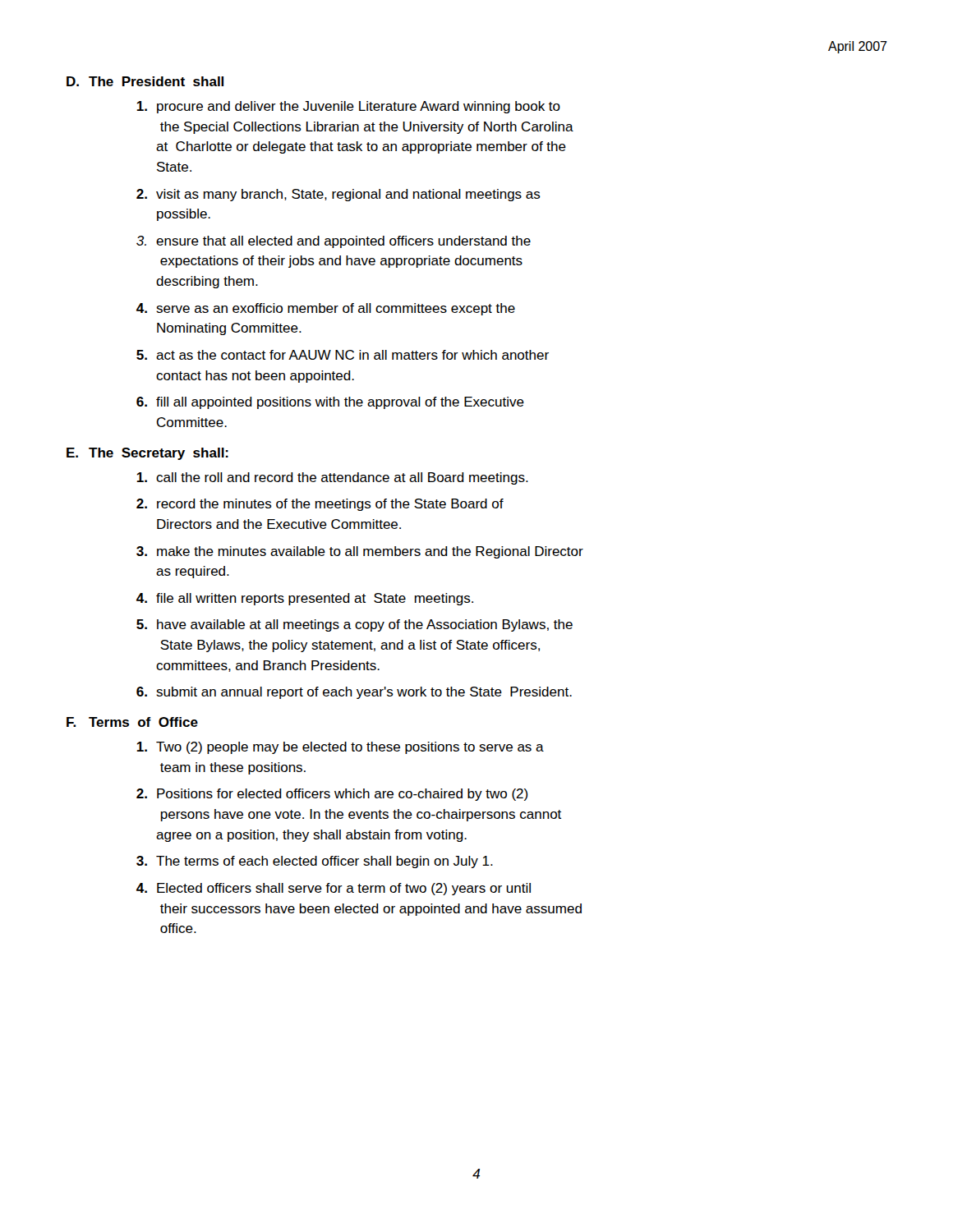Locate the block starting "6. fill all appointed positions with the approval"
The height and width of the screenshot is (1232, 953).
point(315,413)
